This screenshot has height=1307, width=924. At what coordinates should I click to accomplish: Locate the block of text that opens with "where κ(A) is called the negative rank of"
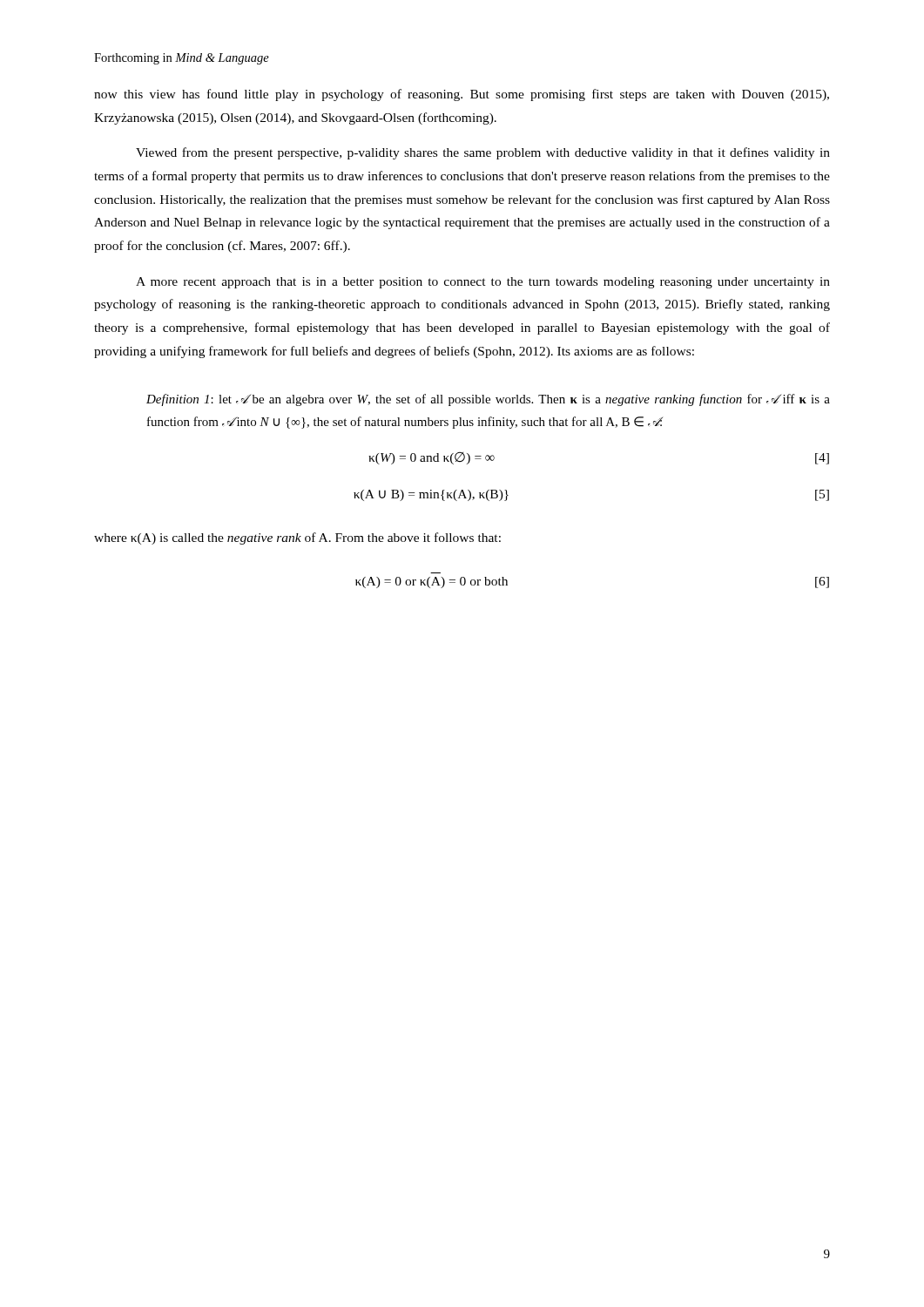(x=298, y=537)
